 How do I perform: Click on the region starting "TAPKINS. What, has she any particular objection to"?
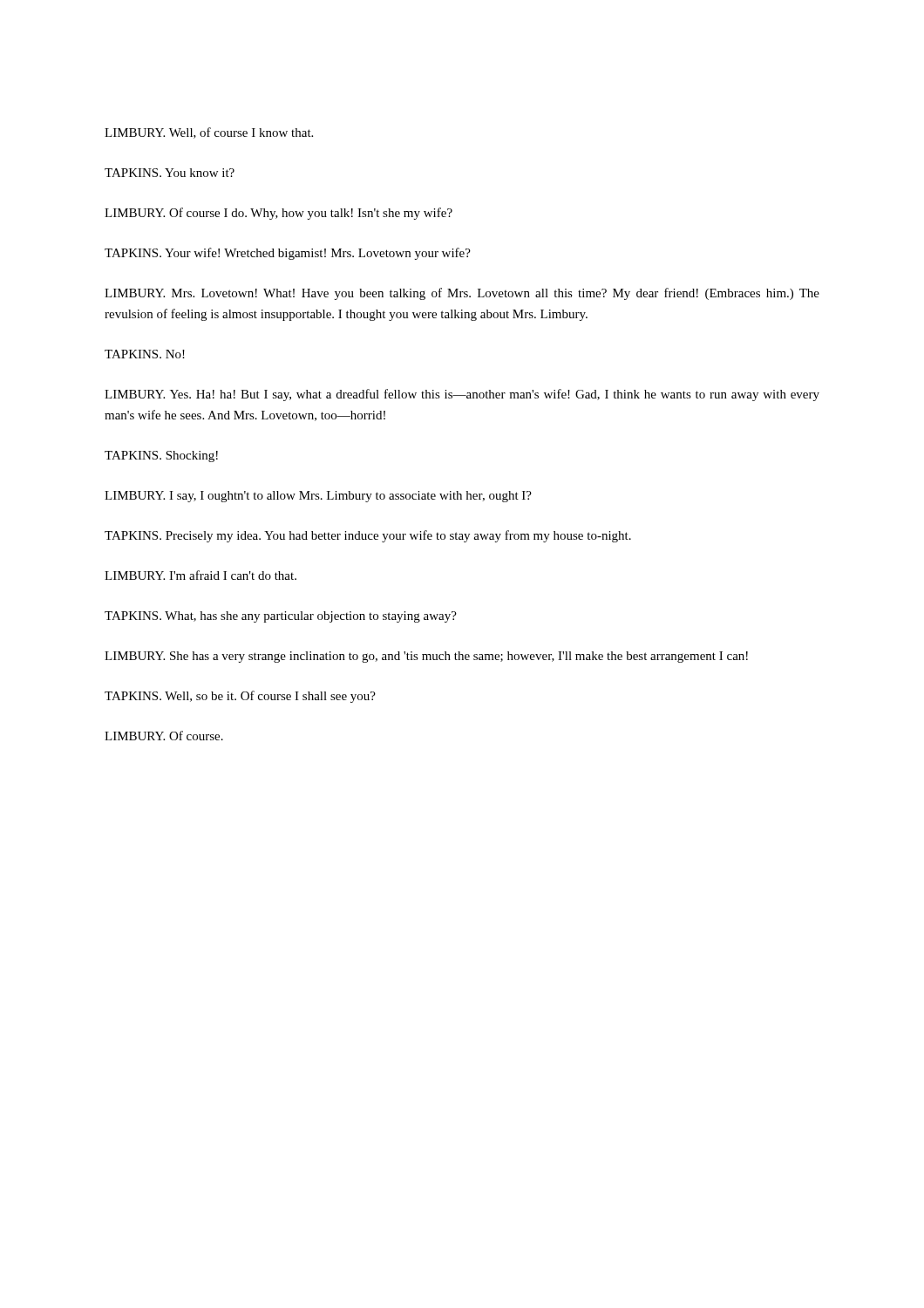coord(281,616)
